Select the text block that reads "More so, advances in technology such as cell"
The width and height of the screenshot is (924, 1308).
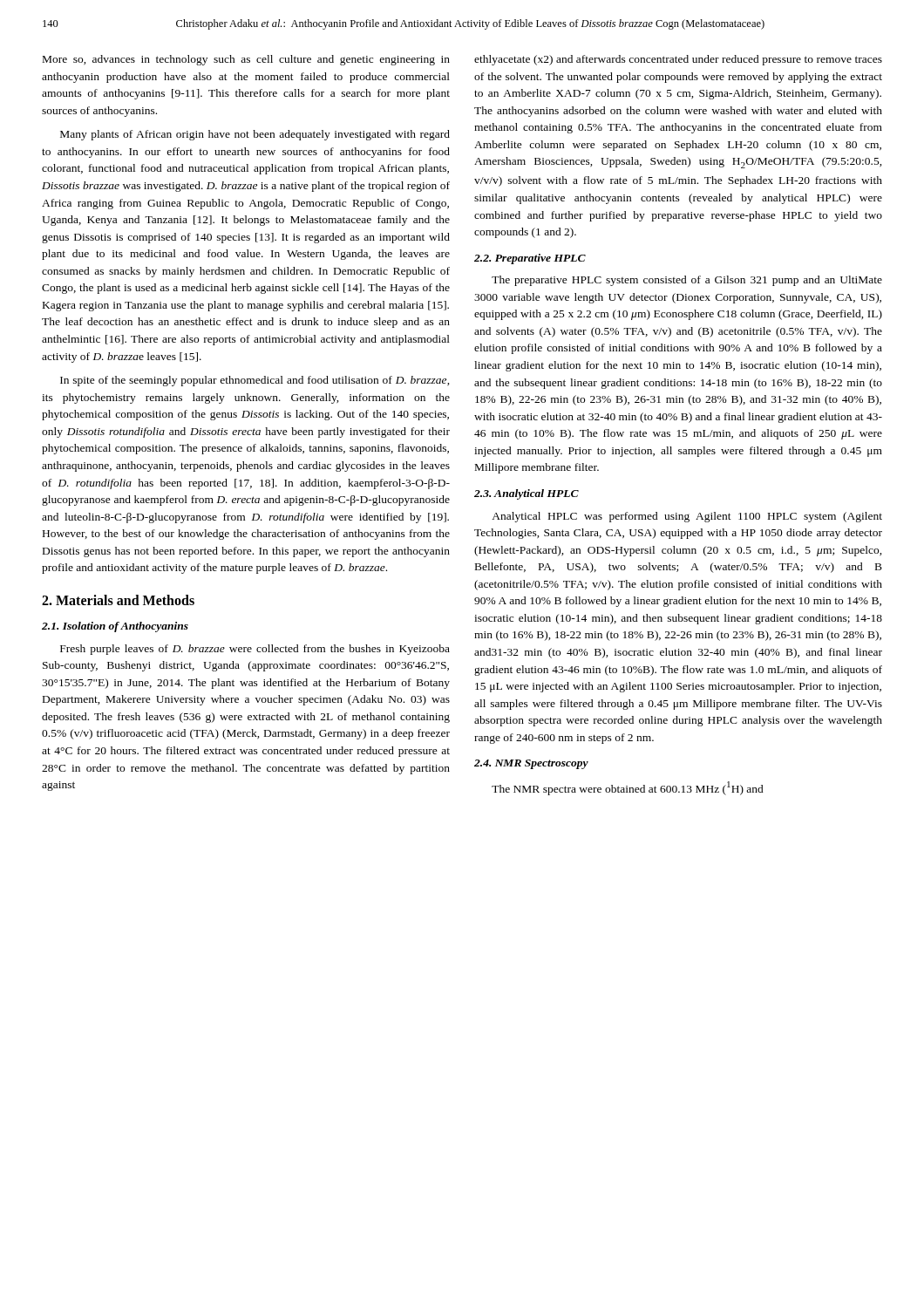point(246,313)
